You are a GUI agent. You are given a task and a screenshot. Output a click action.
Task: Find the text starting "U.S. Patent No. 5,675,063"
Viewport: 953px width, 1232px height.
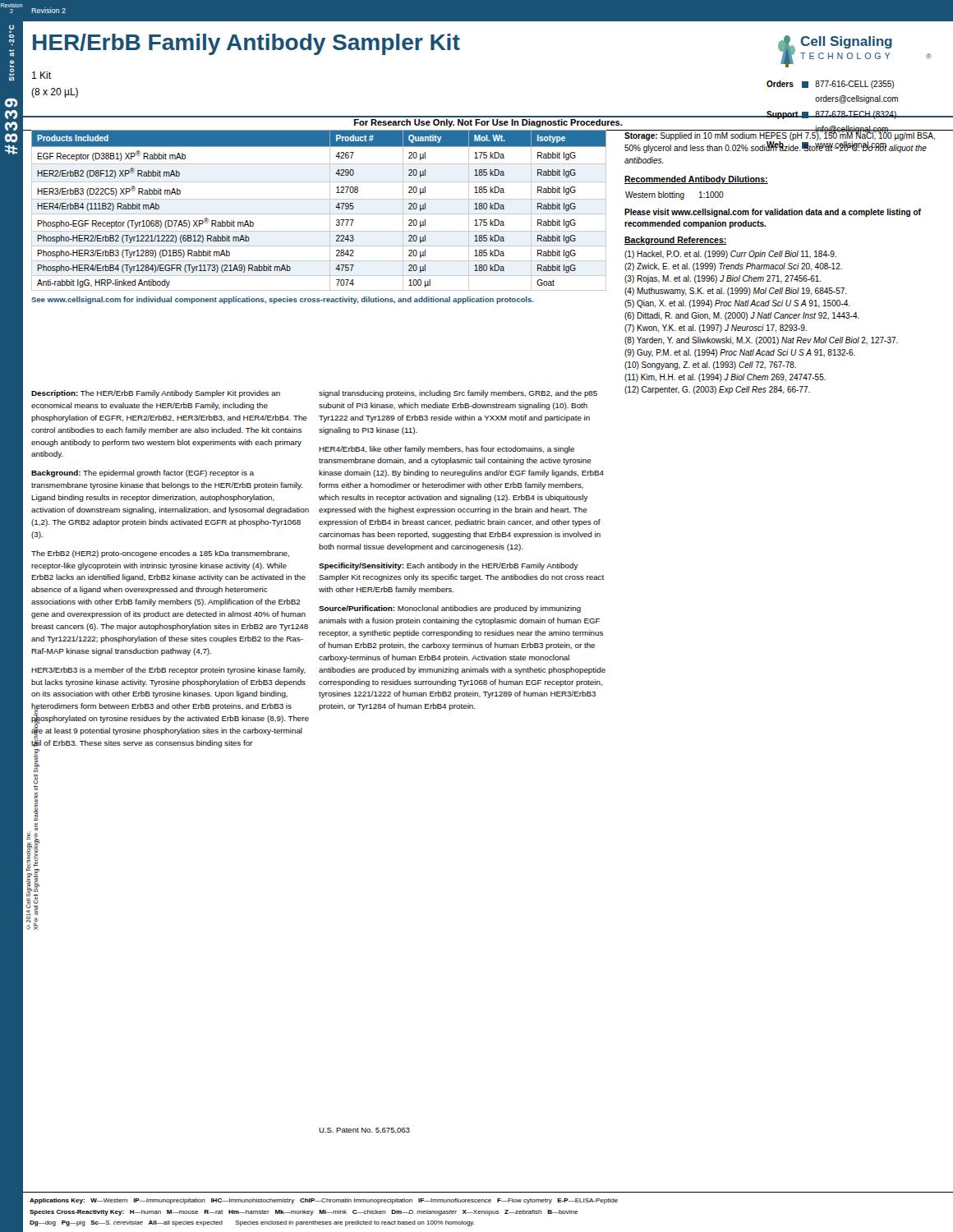[364, 1130]
